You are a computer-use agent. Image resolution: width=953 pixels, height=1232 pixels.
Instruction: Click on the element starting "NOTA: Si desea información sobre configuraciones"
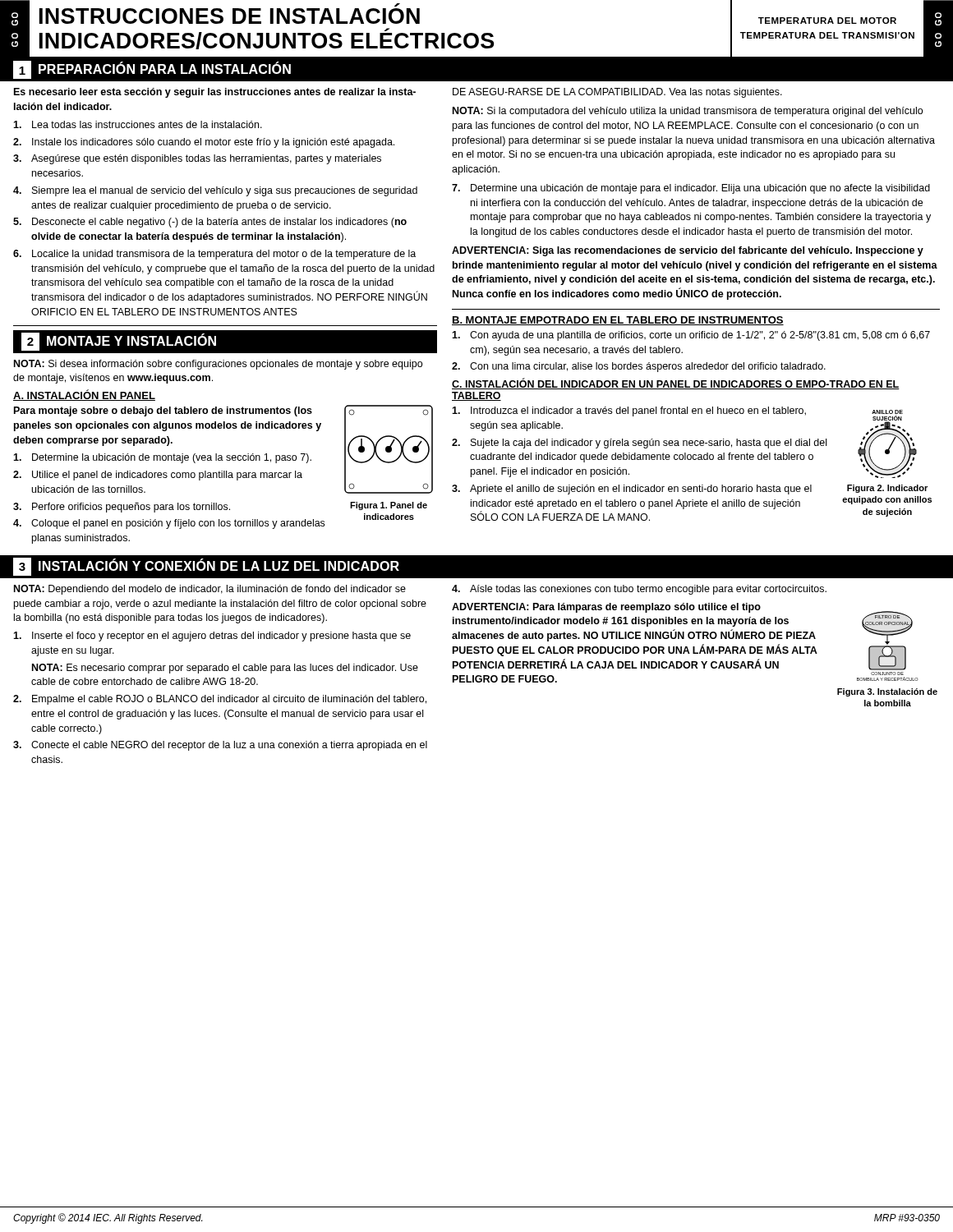[218, 371]
